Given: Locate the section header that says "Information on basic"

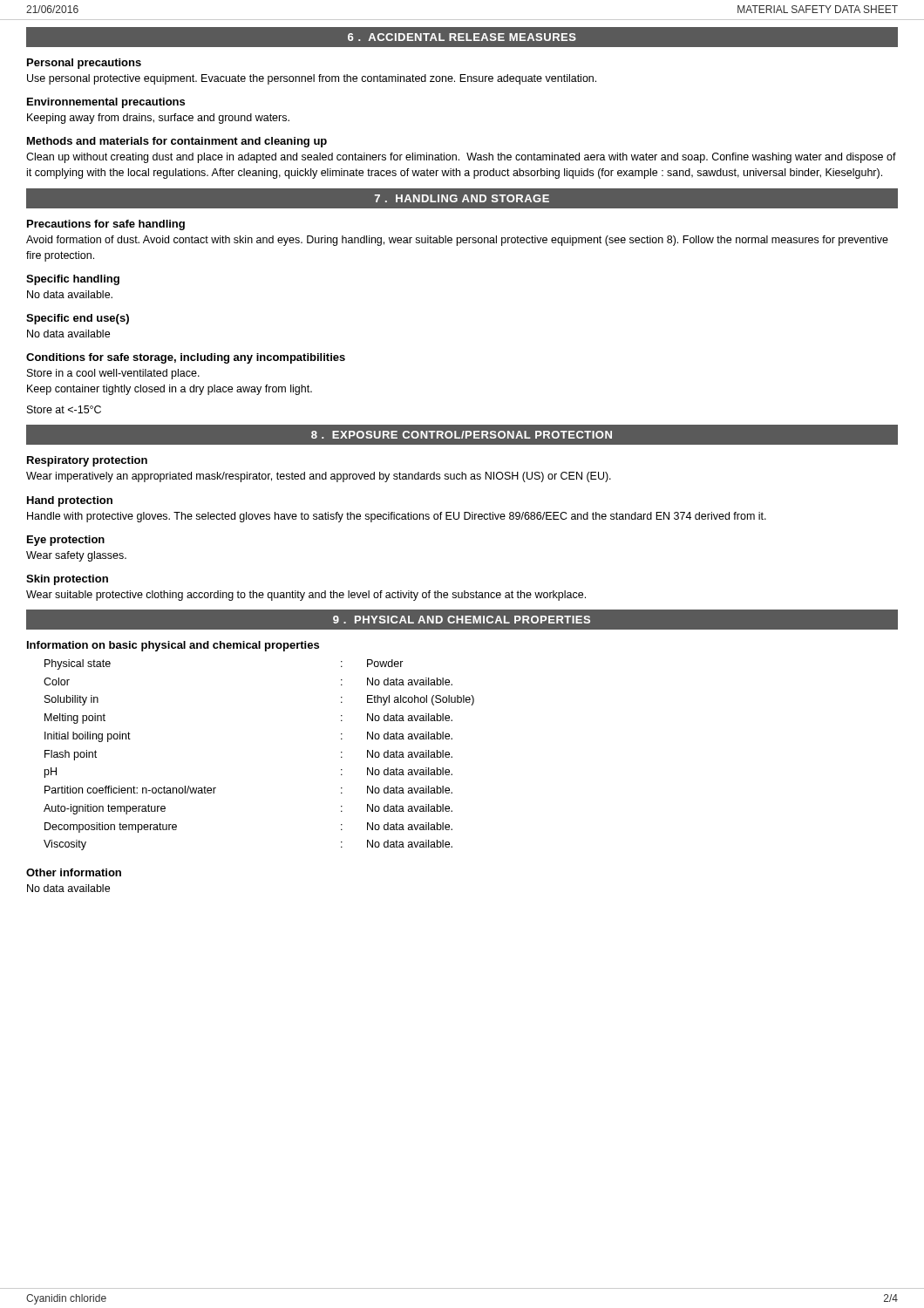Looking at the screenshot, I should click(173, 645).
